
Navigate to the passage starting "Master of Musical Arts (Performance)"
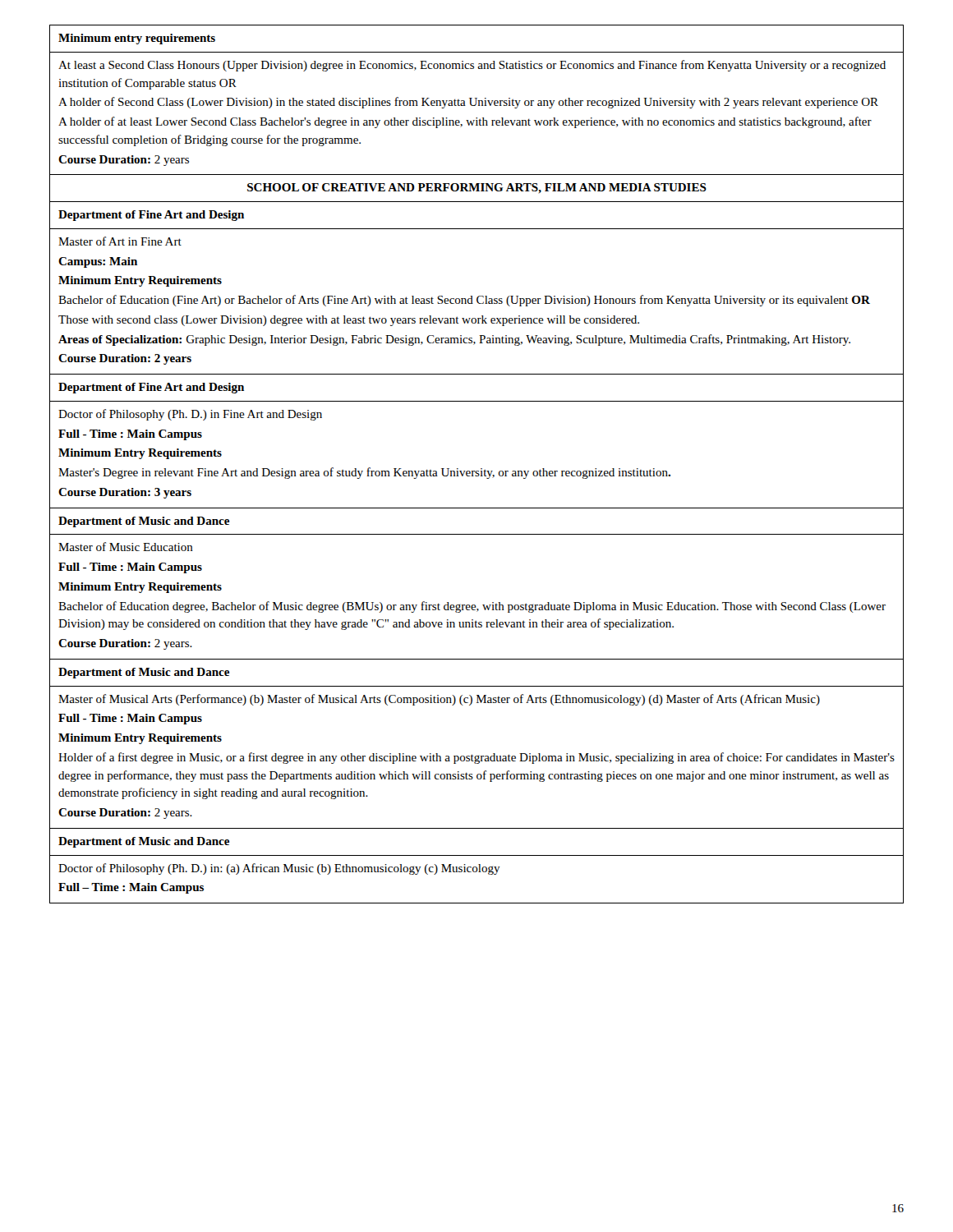pyautogui.click(x=476, y=756)
